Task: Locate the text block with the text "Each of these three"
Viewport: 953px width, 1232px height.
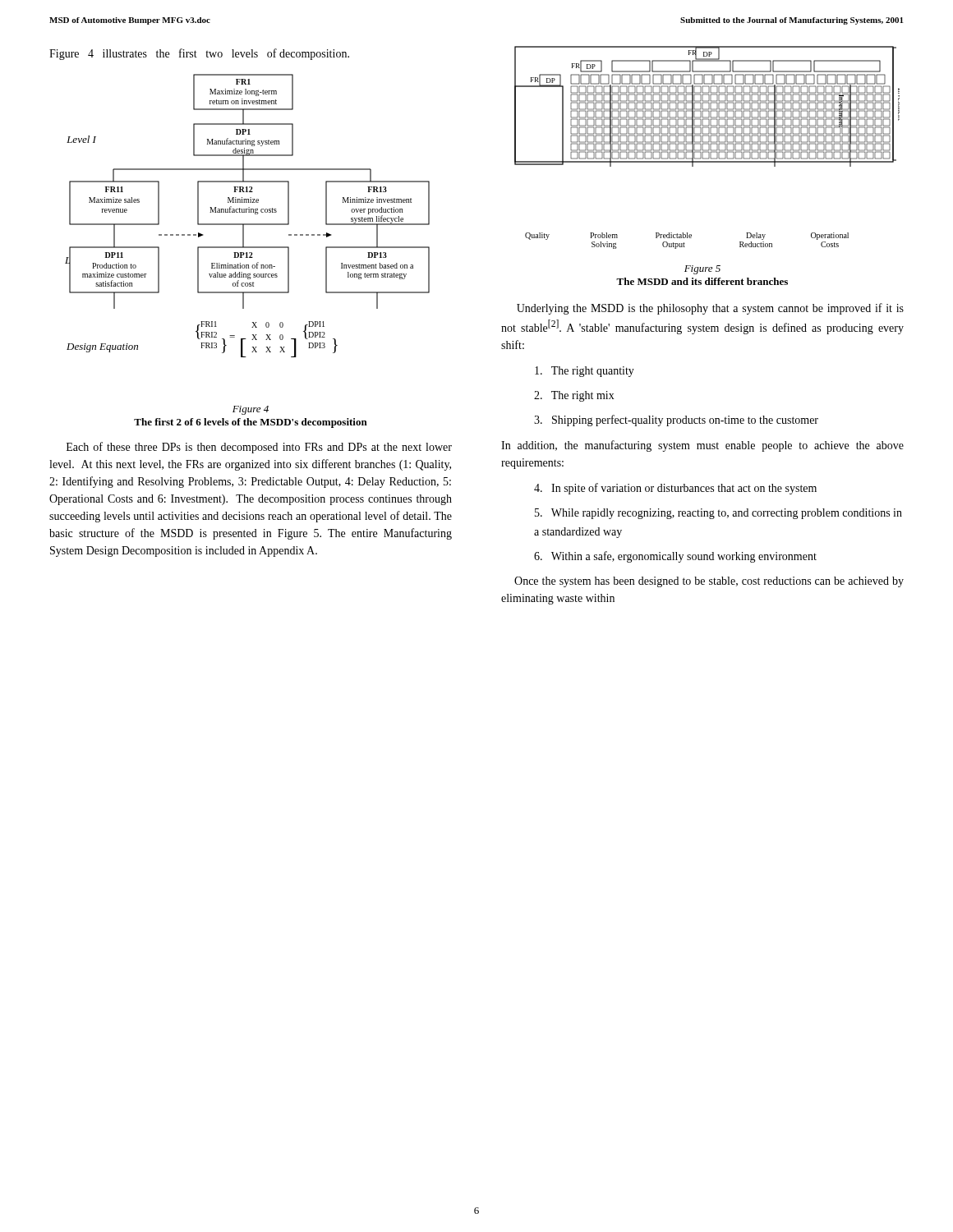Action: point(251,499)
